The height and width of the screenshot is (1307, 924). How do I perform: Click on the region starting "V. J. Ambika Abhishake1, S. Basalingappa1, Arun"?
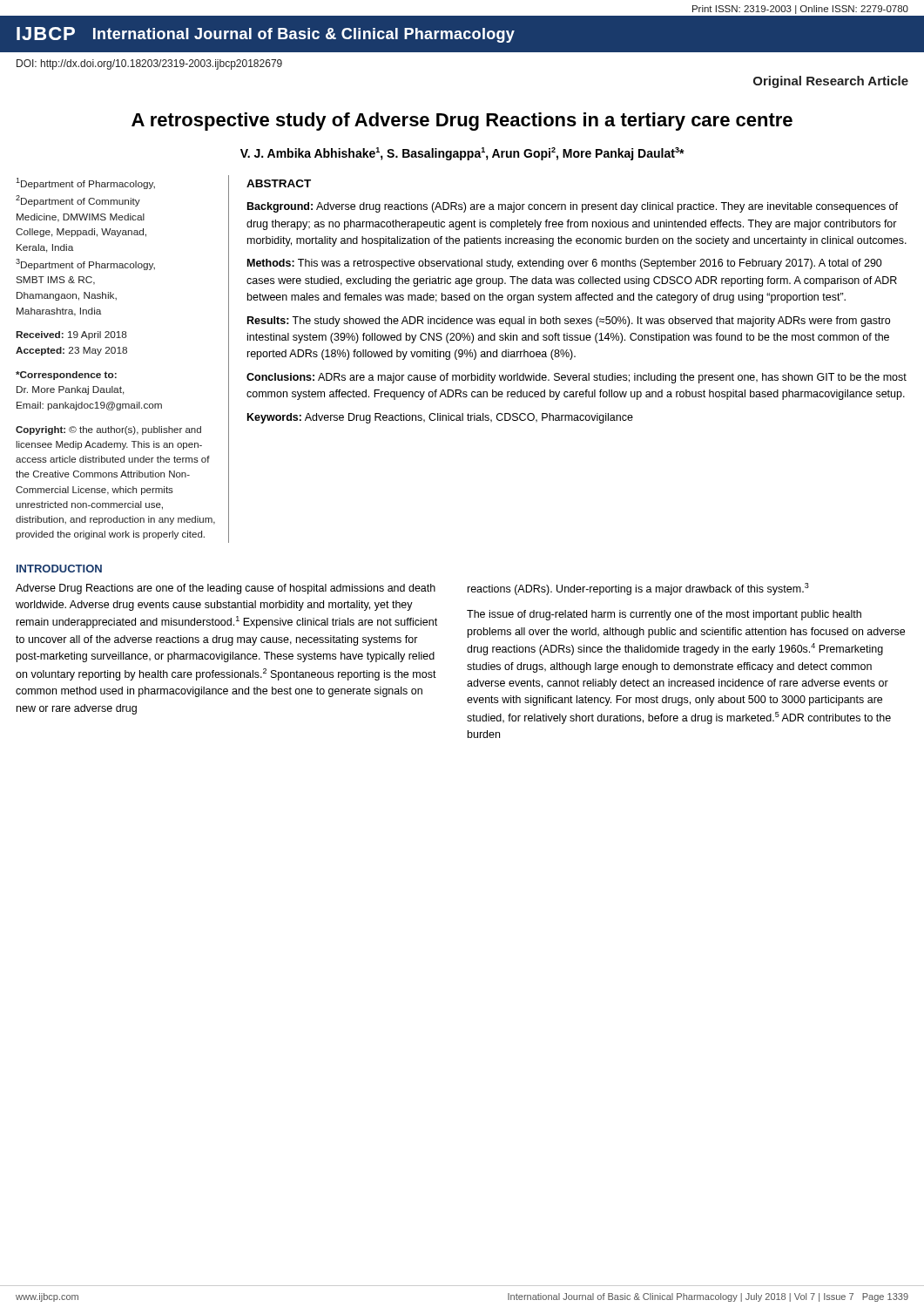462,152
